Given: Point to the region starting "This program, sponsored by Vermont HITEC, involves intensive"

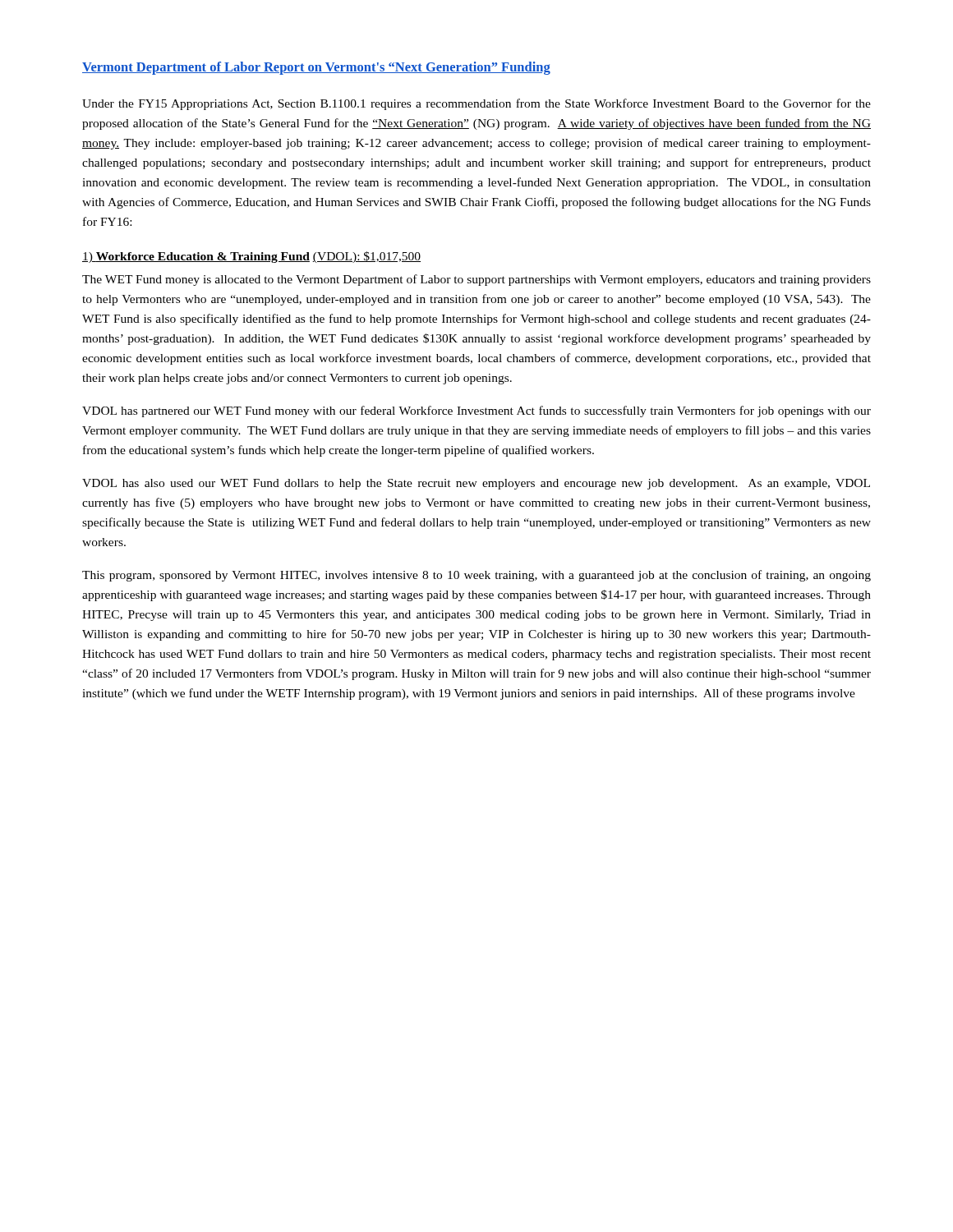Looking at the screenshot, I should coord(476,634).
